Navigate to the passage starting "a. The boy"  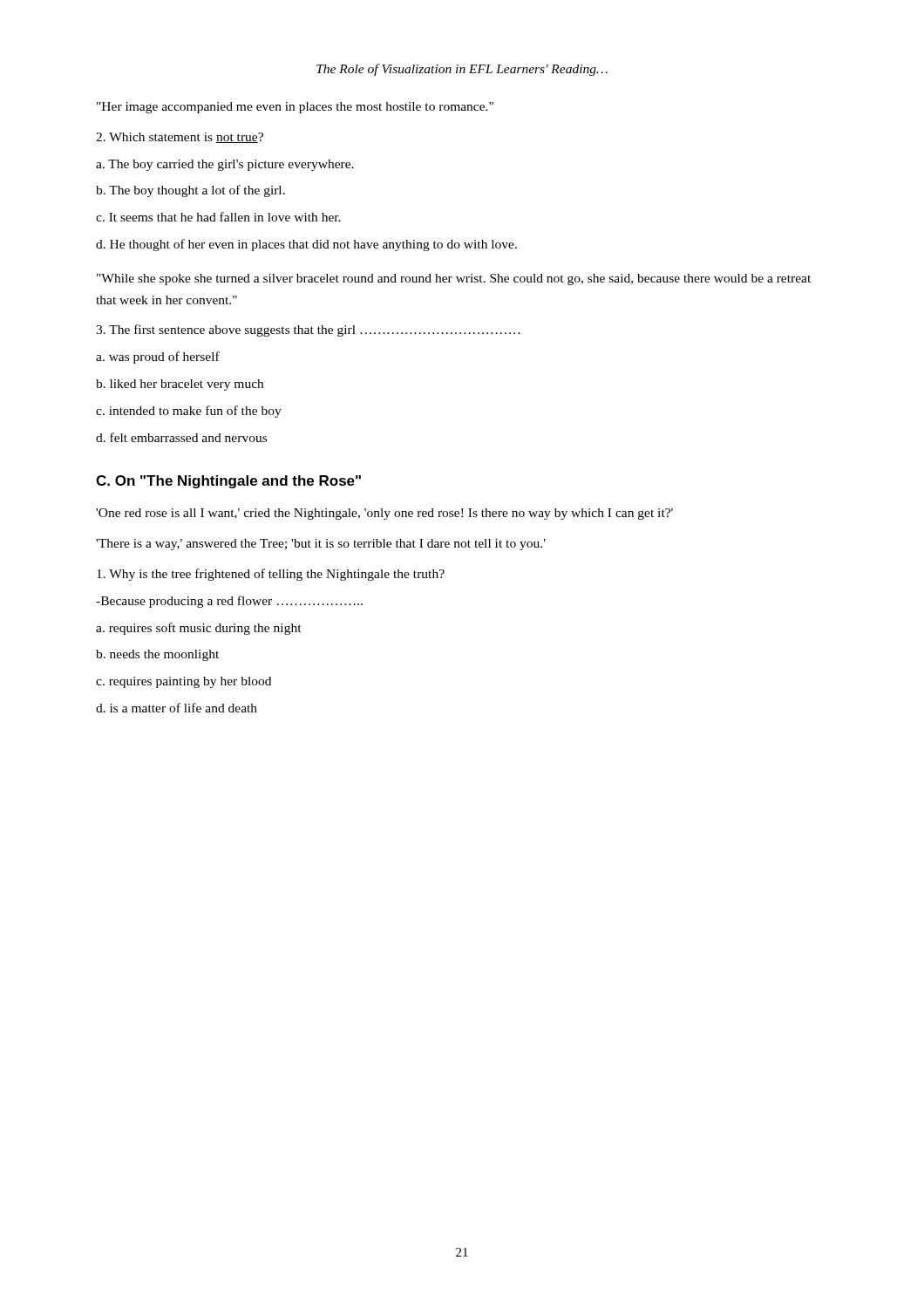(x=225, y=163)
